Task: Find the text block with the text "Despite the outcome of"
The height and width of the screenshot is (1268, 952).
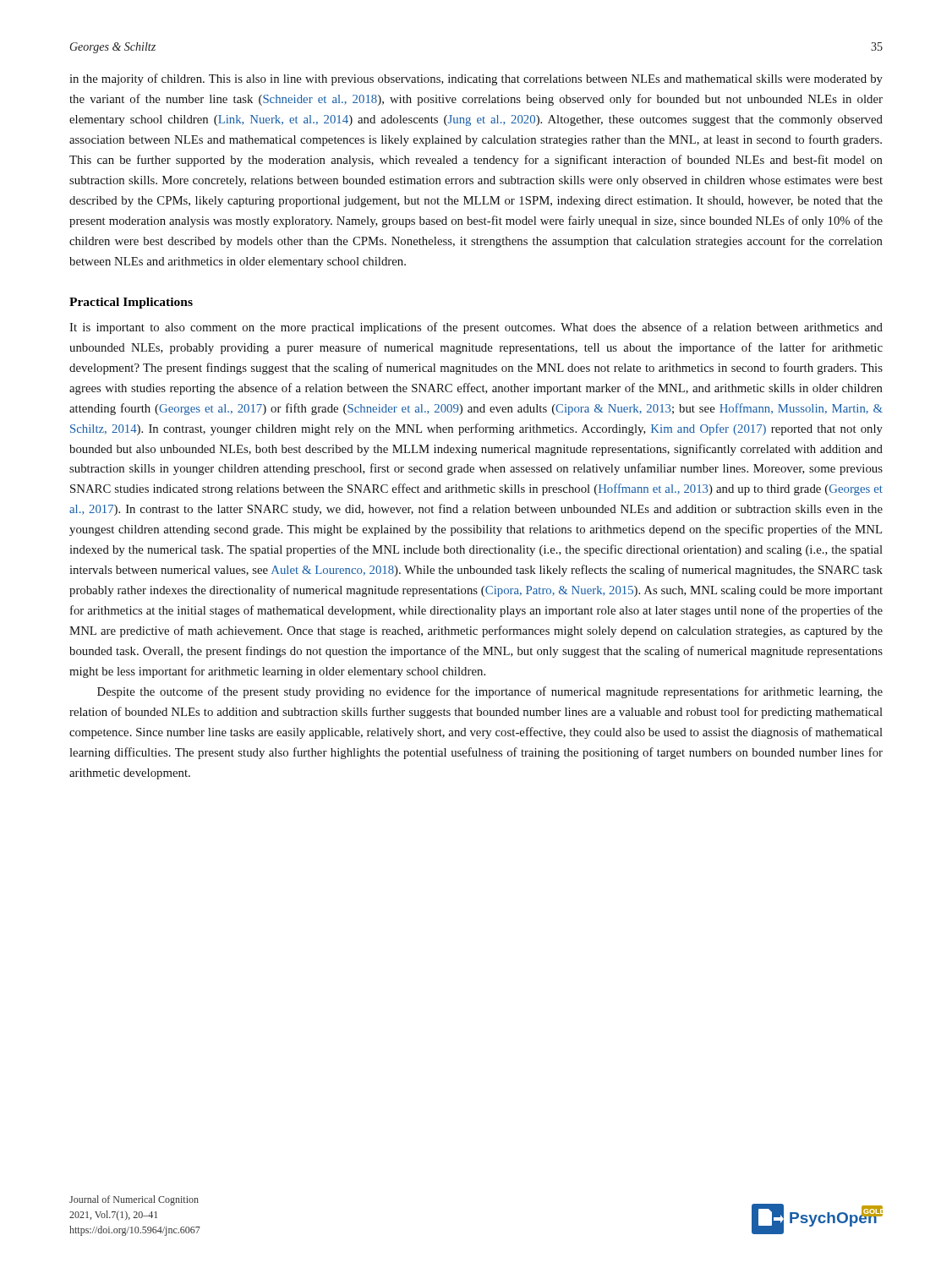Action: pos(476,733)
